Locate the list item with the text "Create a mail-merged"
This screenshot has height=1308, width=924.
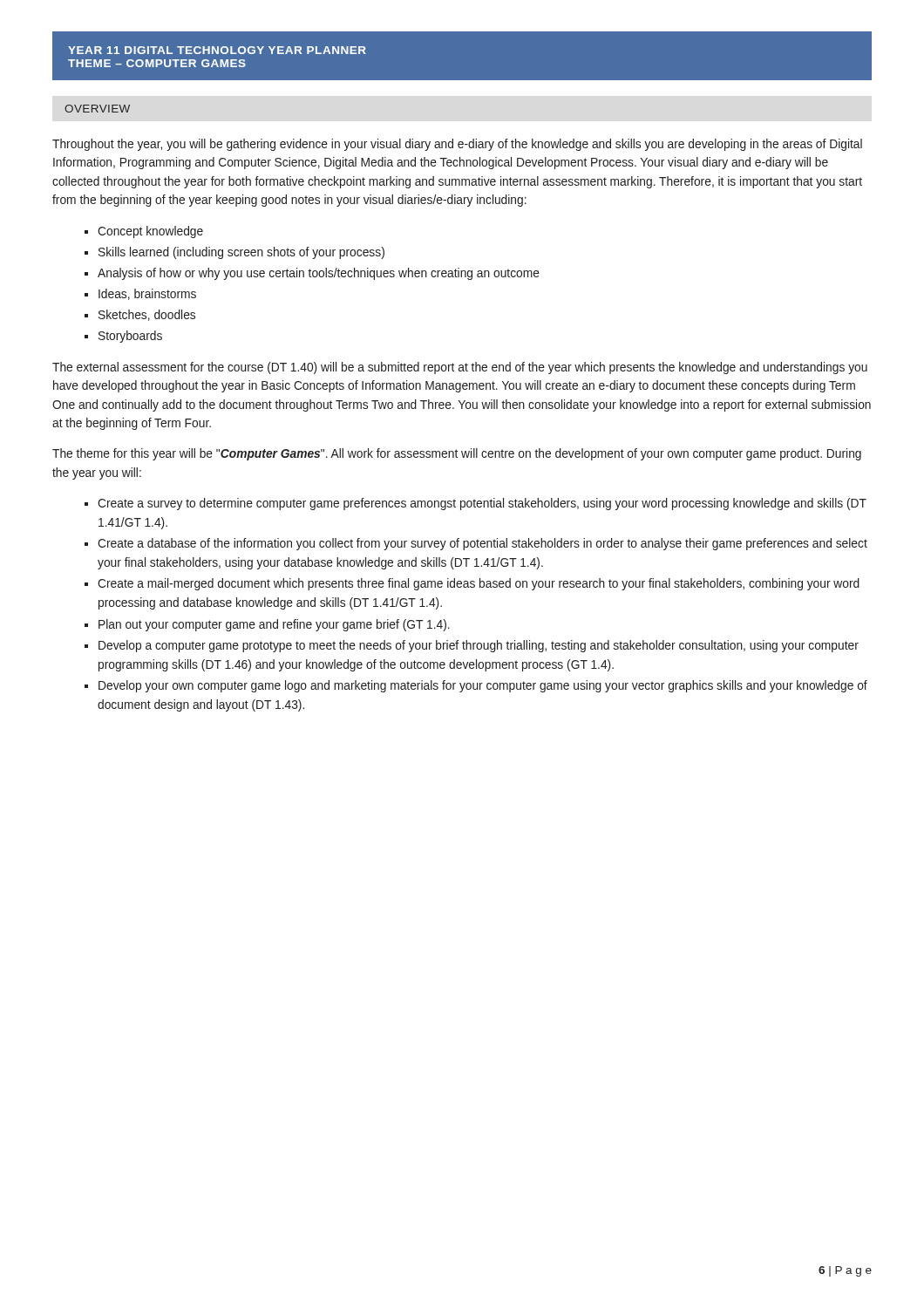(x=479, y=594)
